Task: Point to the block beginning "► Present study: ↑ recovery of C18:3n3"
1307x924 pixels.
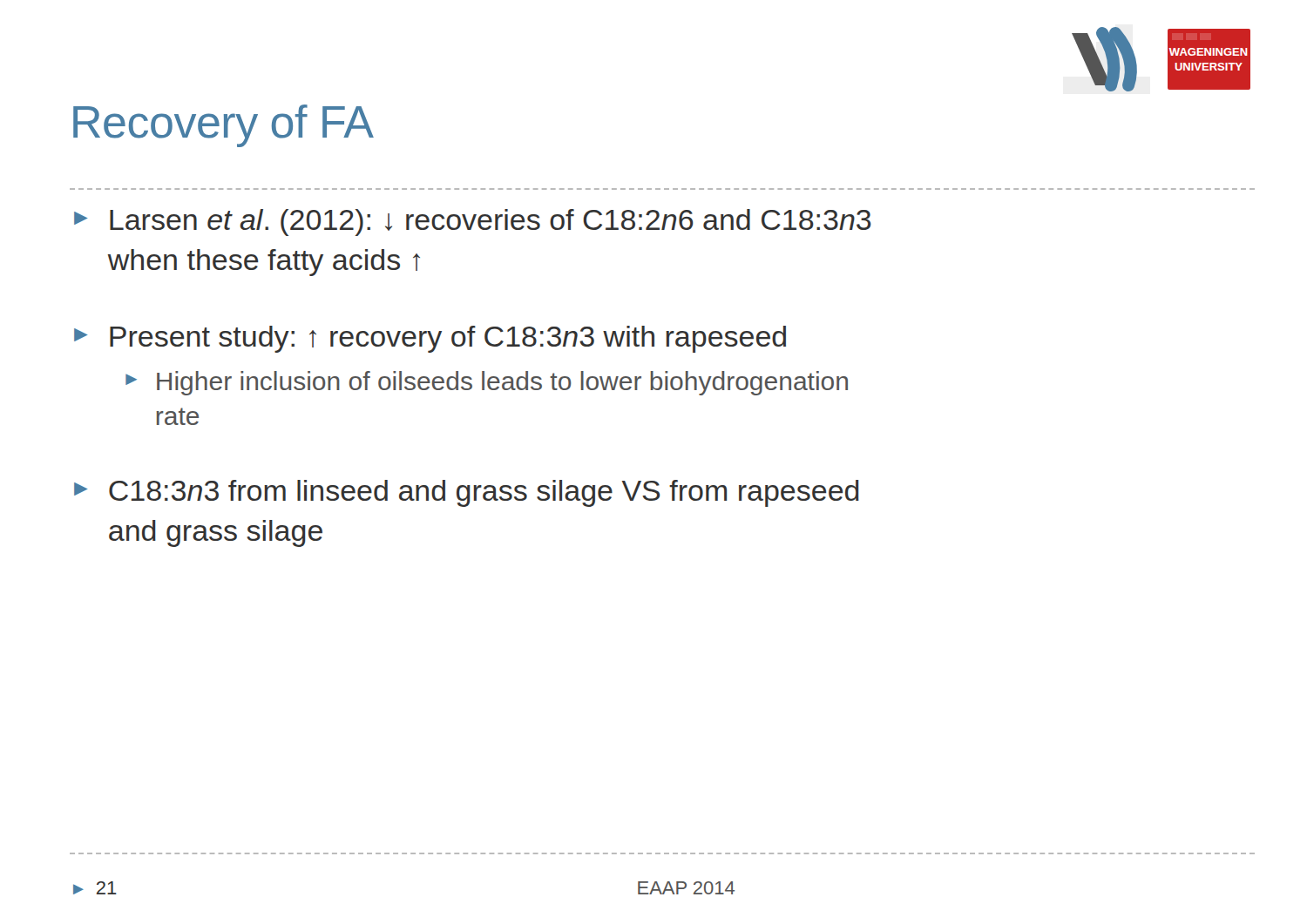Action: pos(429,337)
